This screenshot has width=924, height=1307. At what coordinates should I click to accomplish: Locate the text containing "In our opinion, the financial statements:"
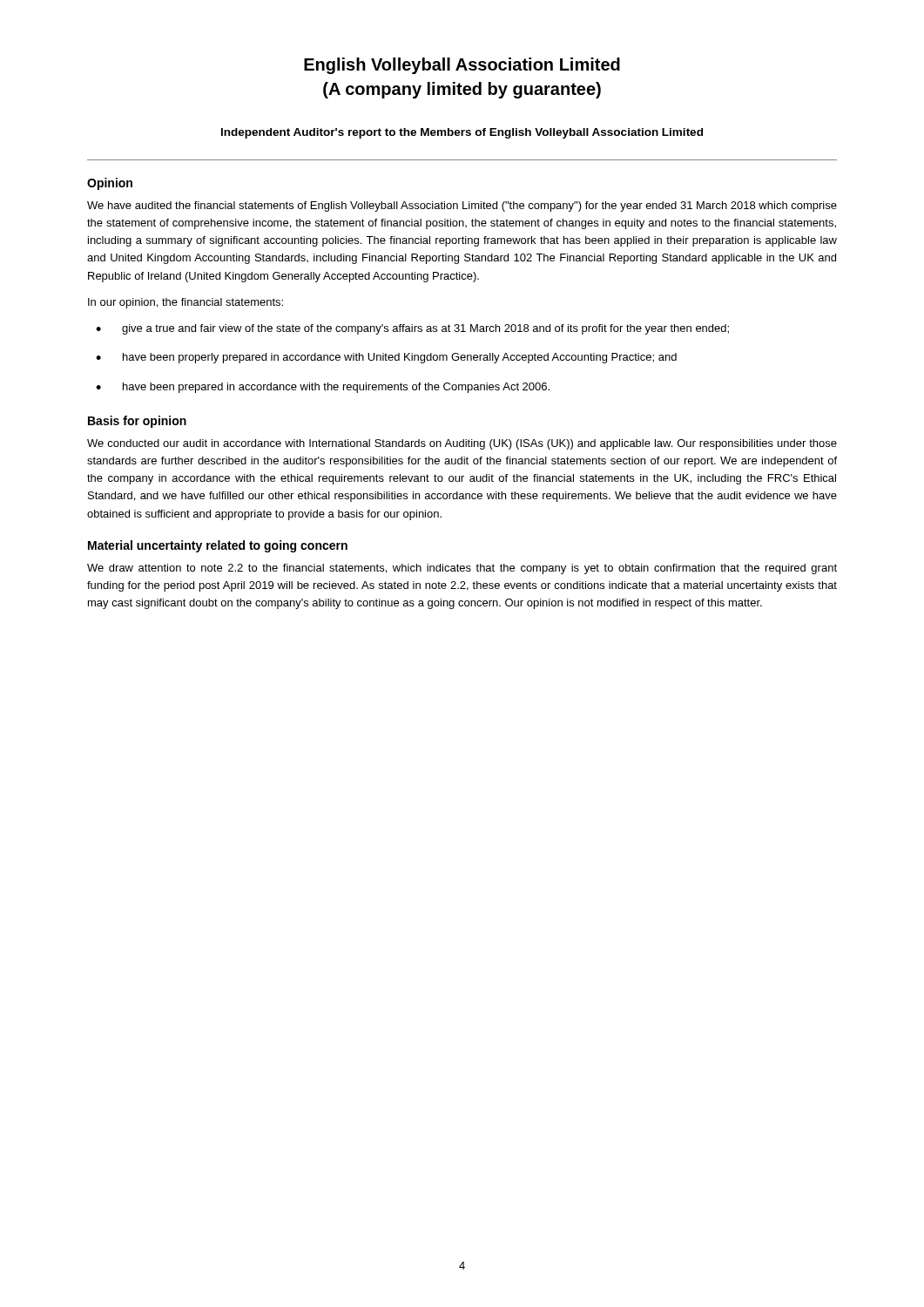186,302
